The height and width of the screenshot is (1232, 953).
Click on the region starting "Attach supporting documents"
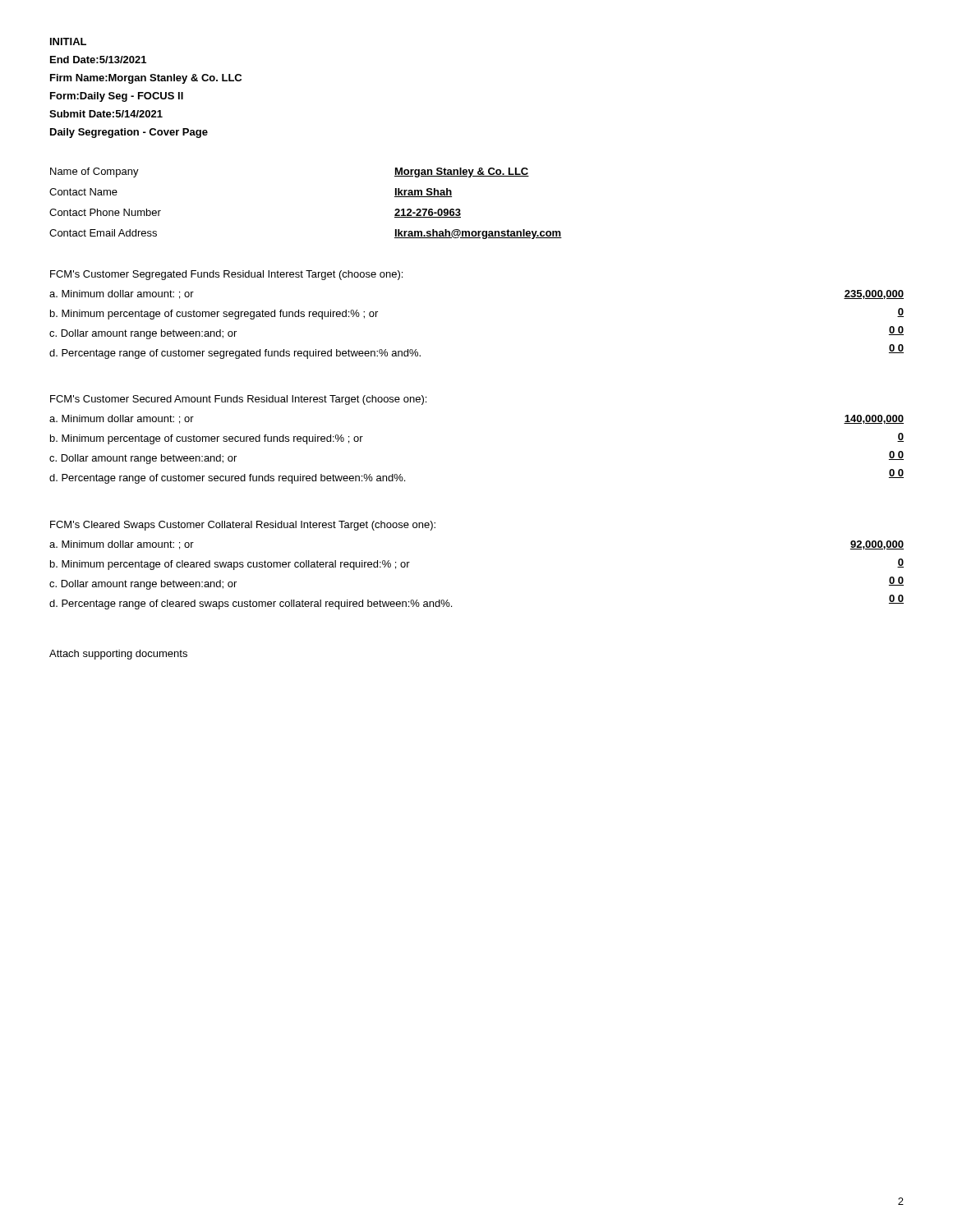pos(118,653)
